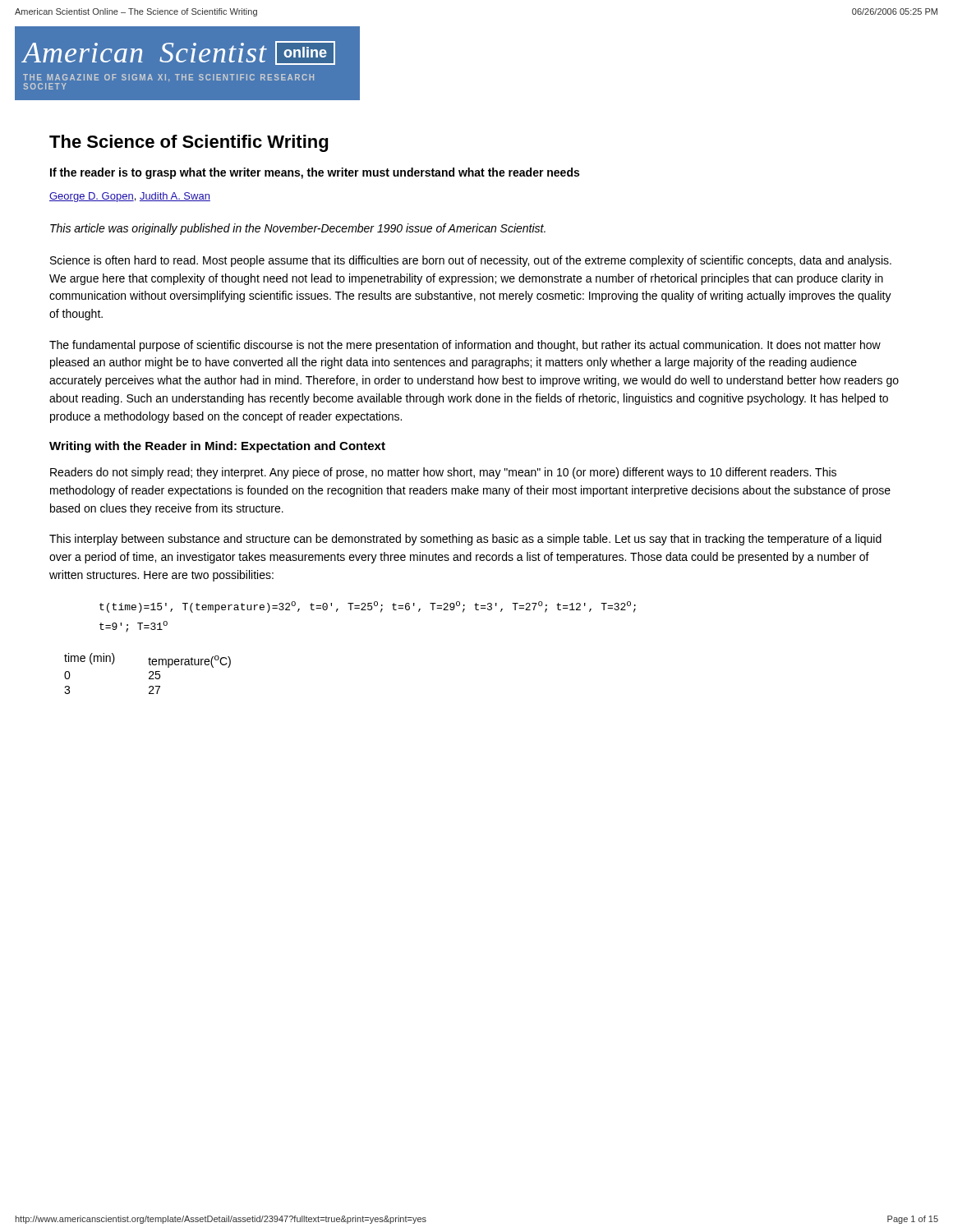The image size is (953, 1232).
Task: Find the block starting "Readers do not simply read; they interpret. Any"
Action: point(470,490)
